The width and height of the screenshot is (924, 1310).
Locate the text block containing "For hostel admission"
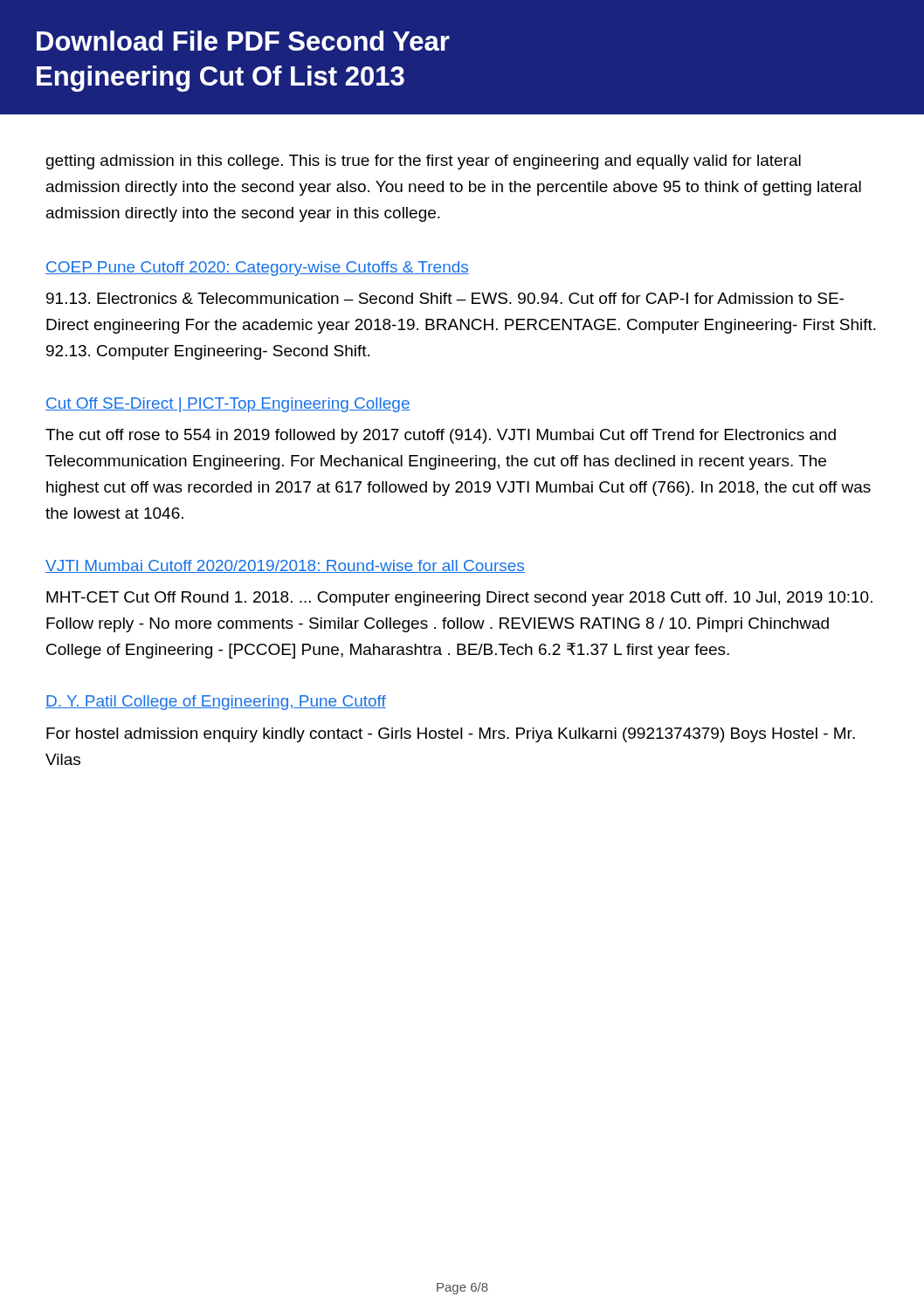click(451, 746)
